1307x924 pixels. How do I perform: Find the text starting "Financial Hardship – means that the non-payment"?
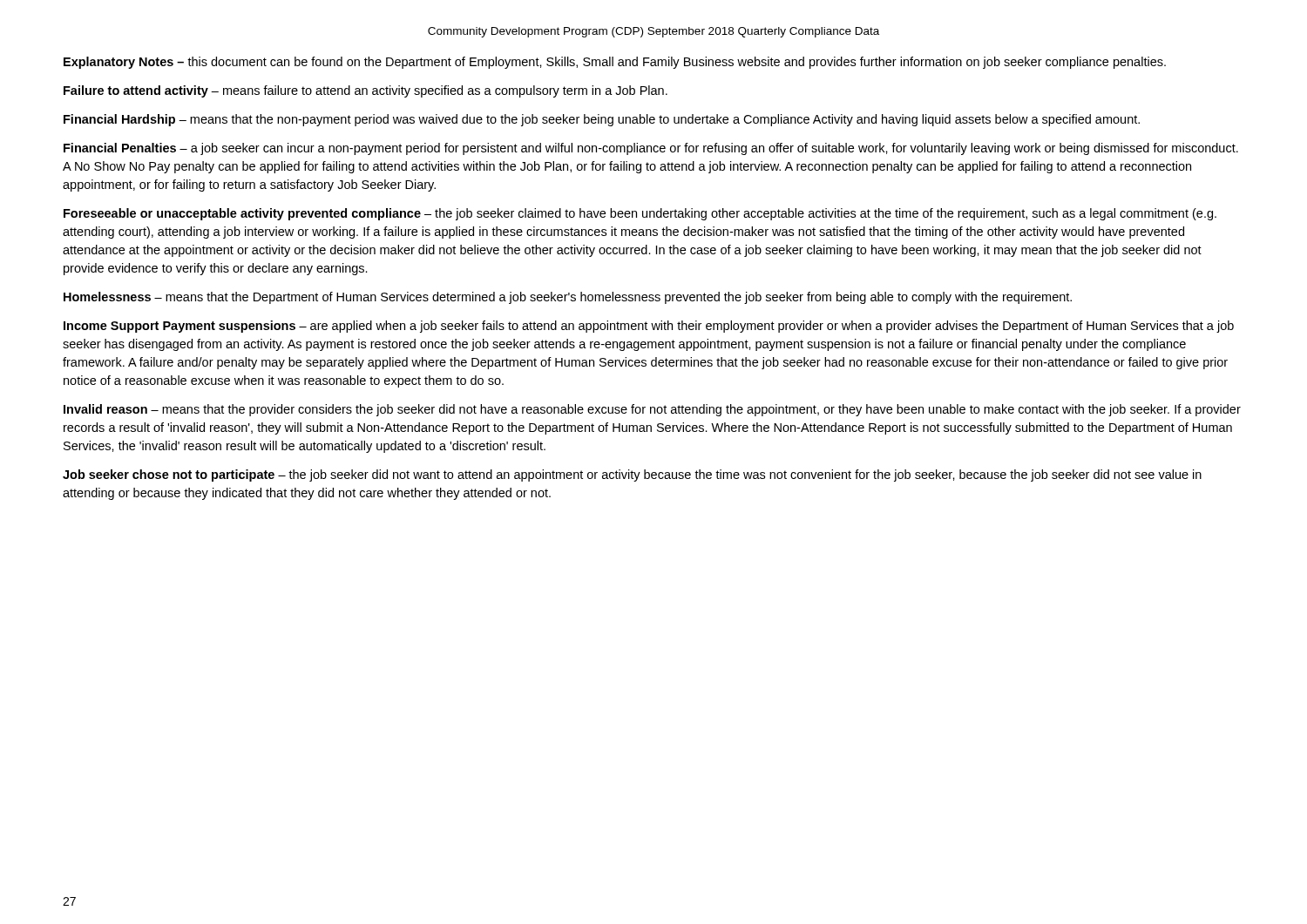click(602, 119)
